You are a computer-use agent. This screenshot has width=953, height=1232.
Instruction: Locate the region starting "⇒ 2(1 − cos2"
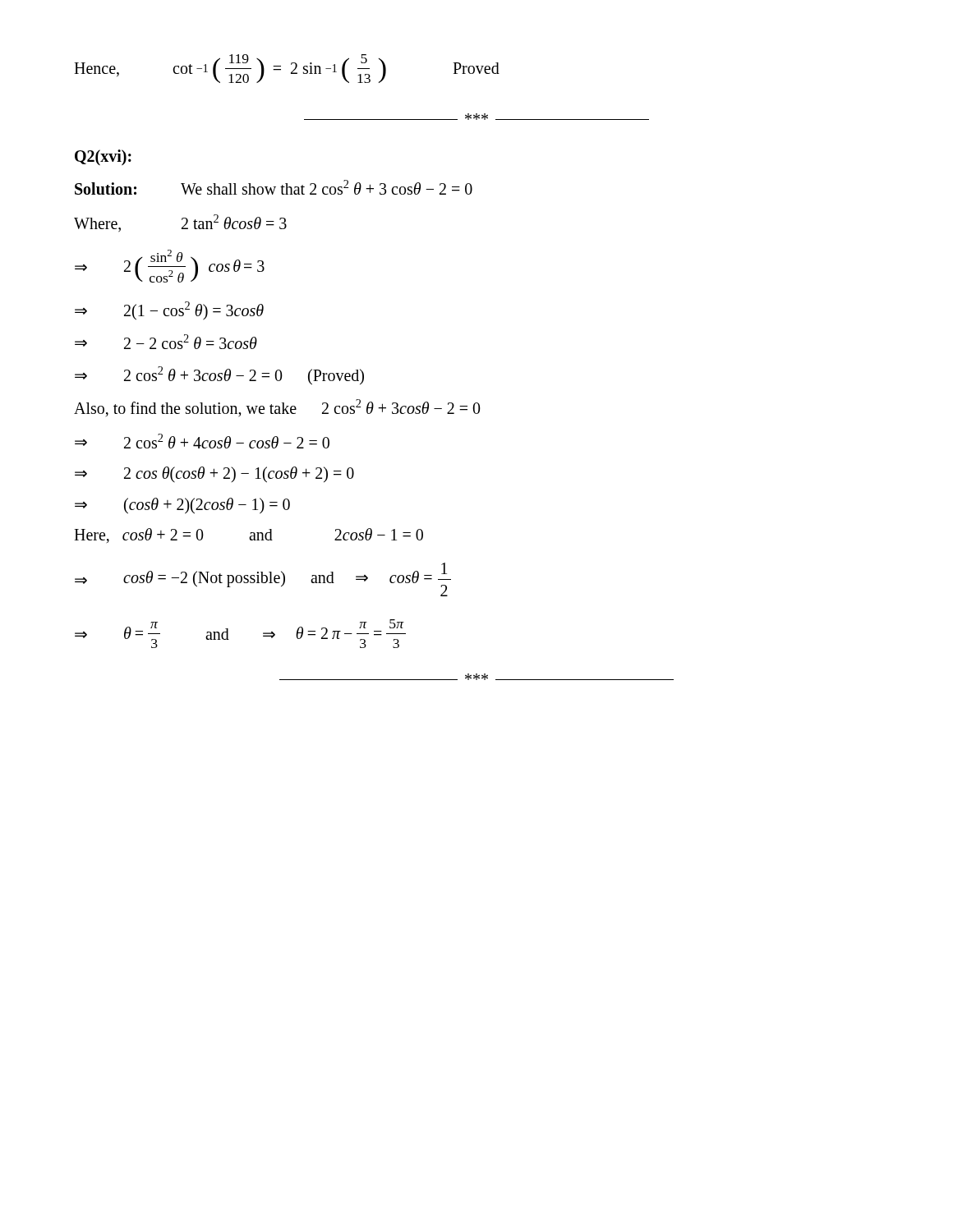click(x=169, y=309)
